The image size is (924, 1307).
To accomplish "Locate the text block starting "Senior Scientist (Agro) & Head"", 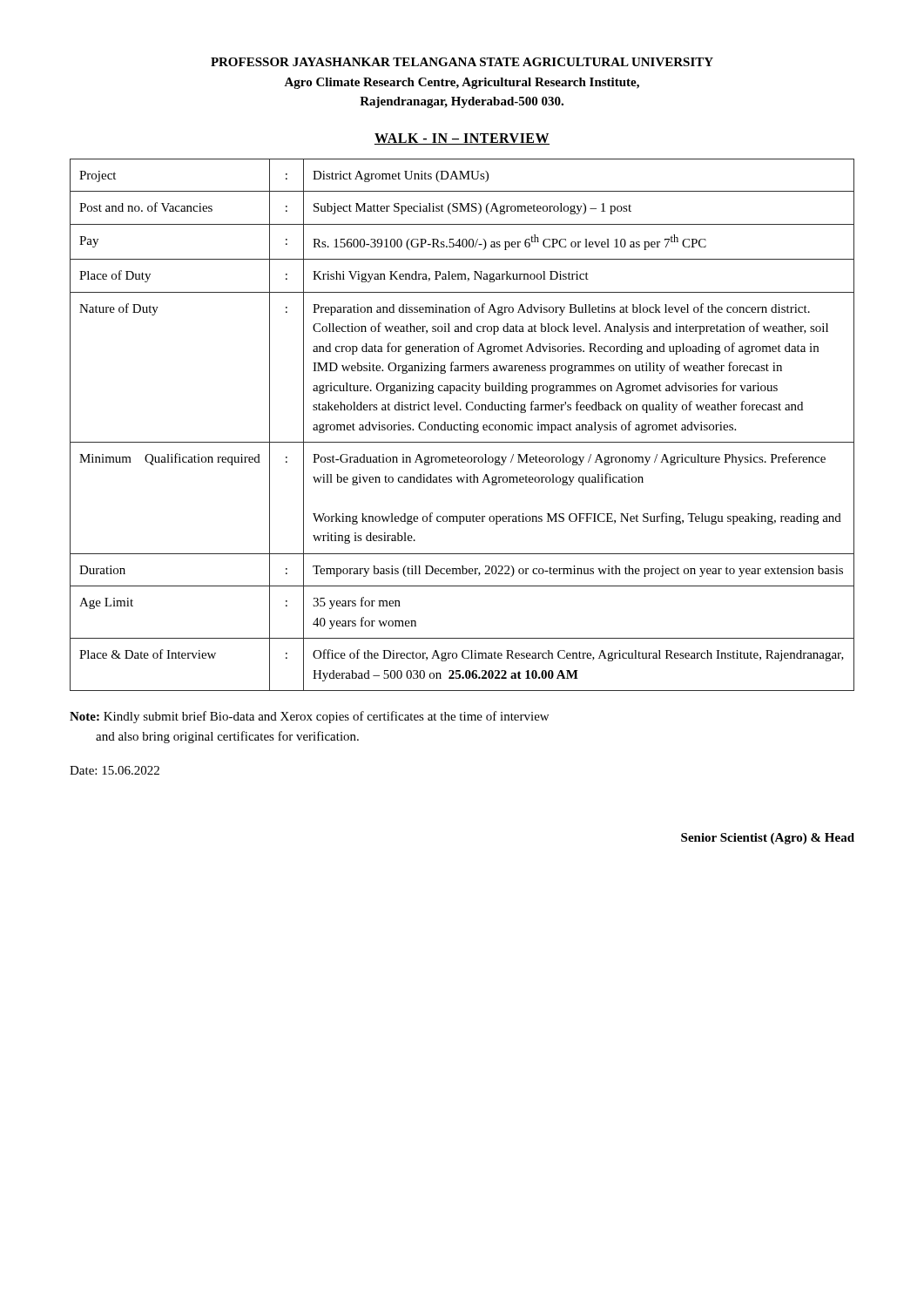I will pos(767,837).
